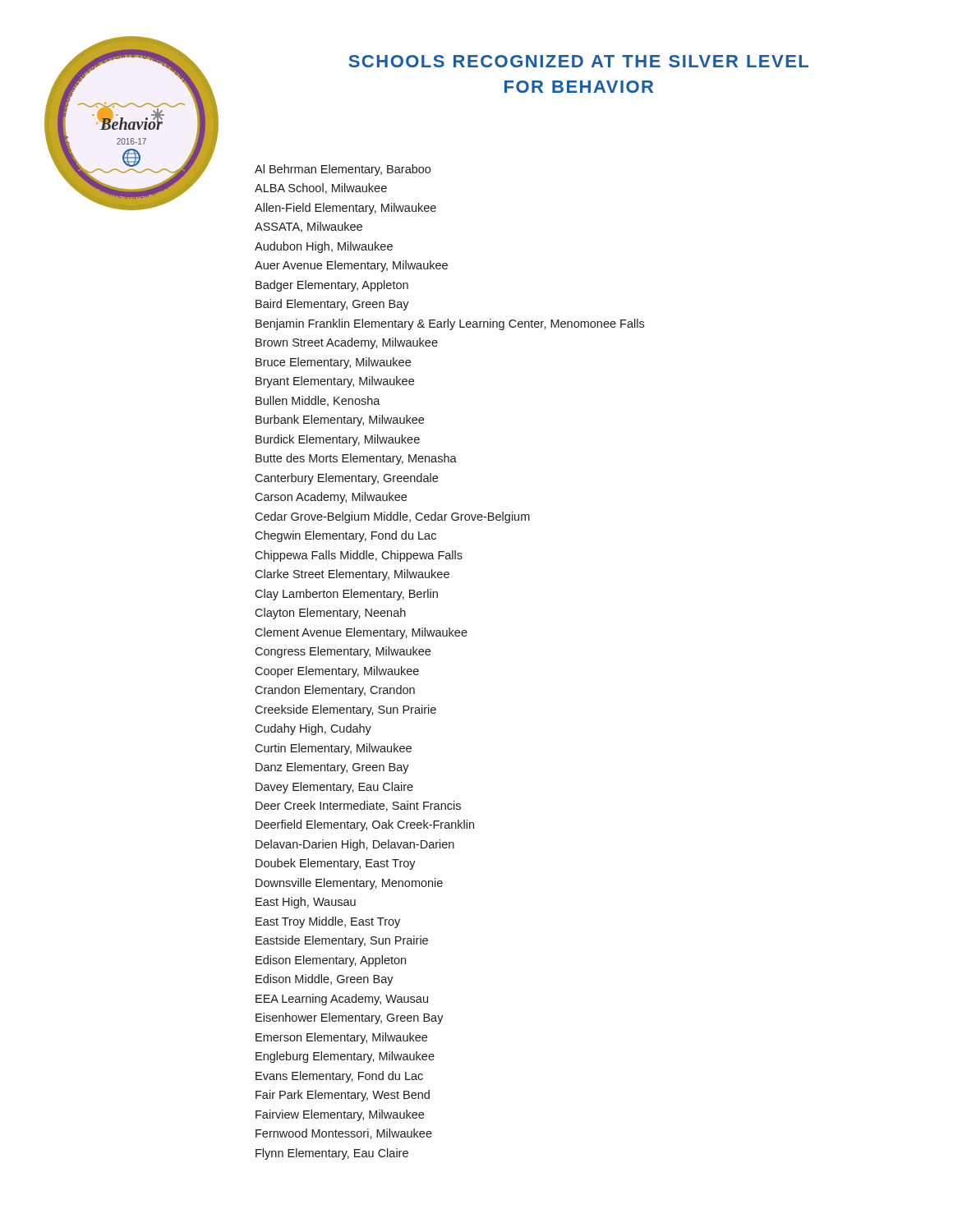The height and width of the screenshot is (1232, 953).
Task: Find the list item that reads "Cooper Elementary, Milwaukee"
Action: coord(337,671)
